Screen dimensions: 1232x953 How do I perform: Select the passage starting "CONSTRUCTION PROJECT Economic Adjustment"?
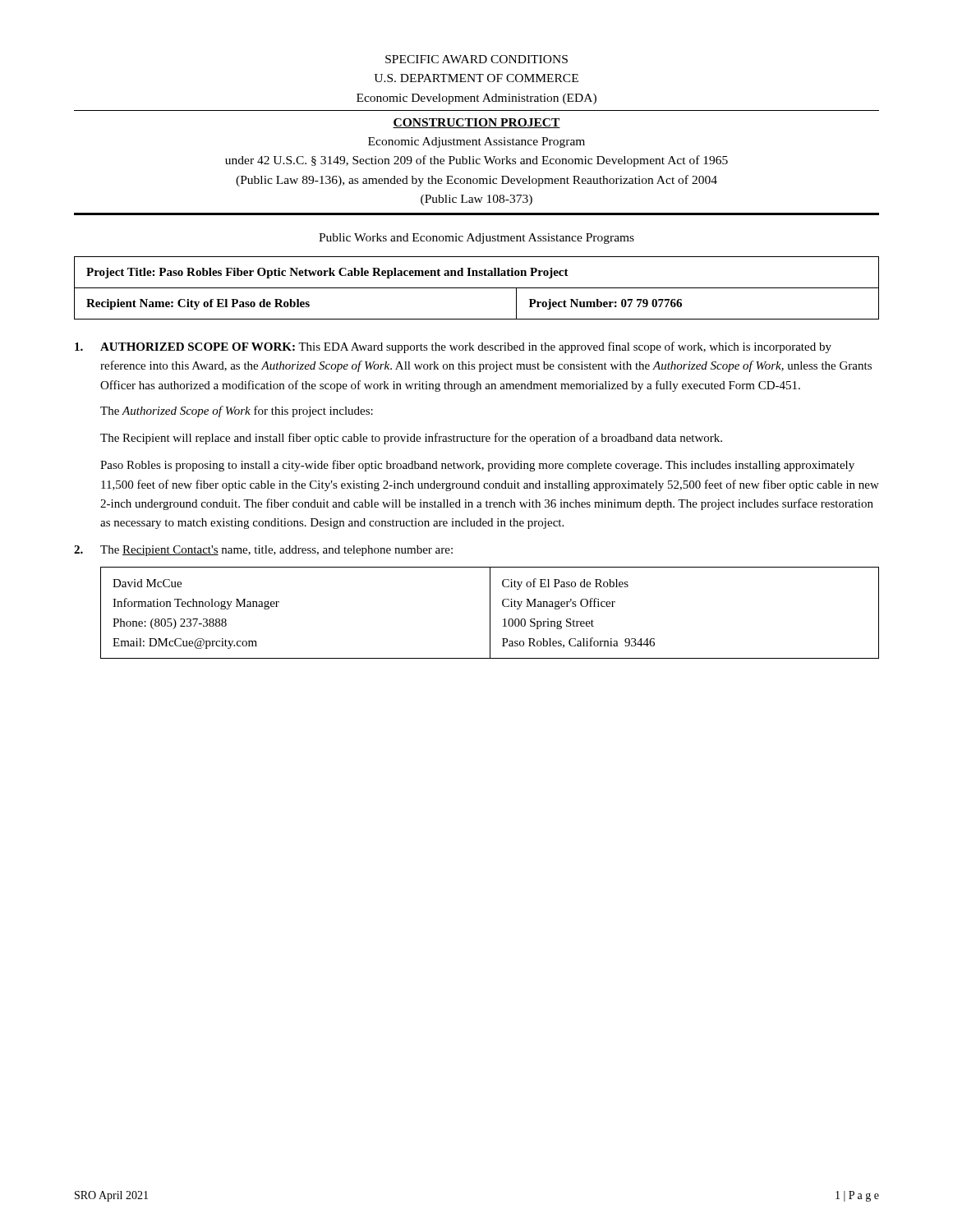(476, 160)
